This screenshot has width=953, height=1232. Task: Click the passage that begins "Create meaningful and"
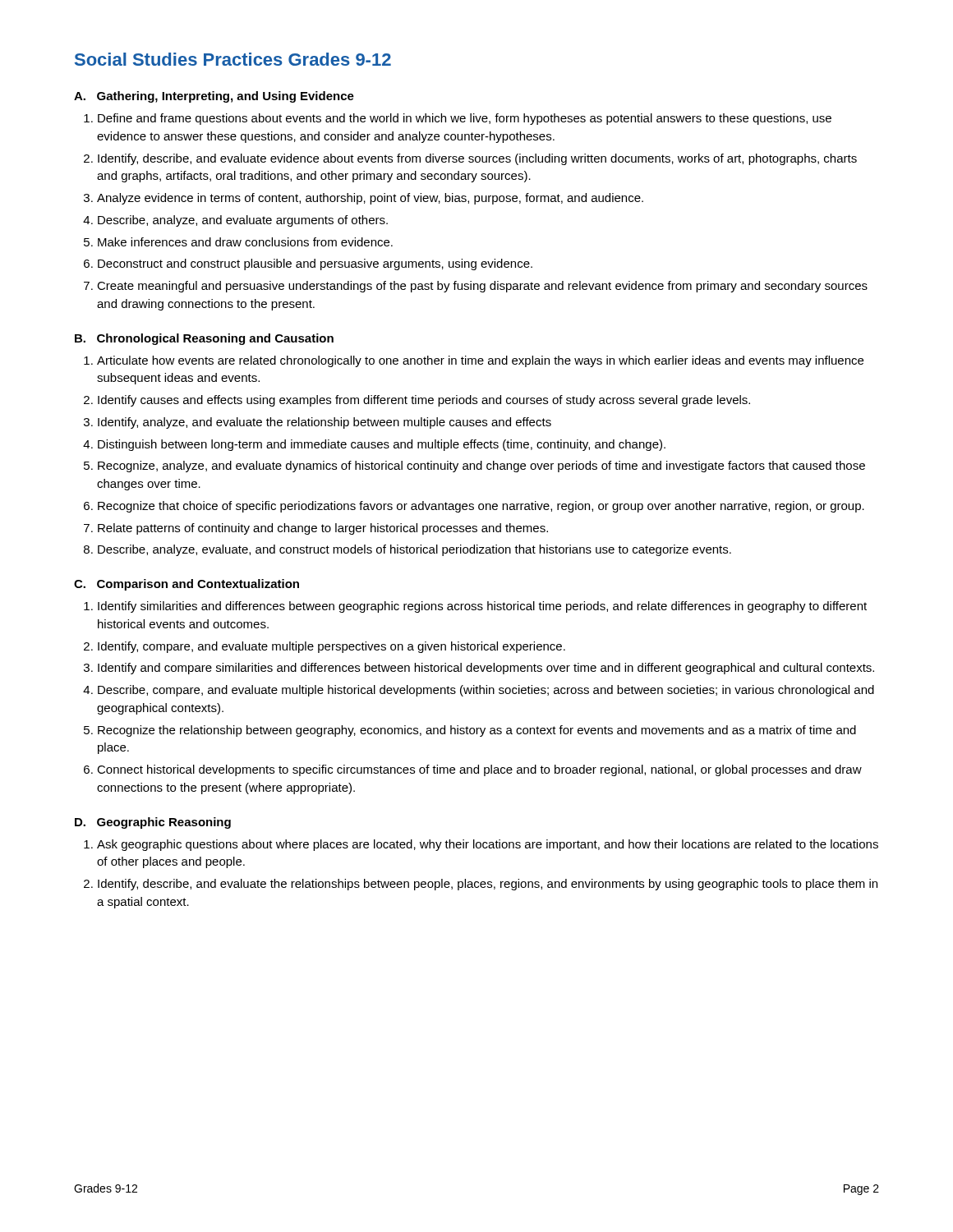coord(488,295)
